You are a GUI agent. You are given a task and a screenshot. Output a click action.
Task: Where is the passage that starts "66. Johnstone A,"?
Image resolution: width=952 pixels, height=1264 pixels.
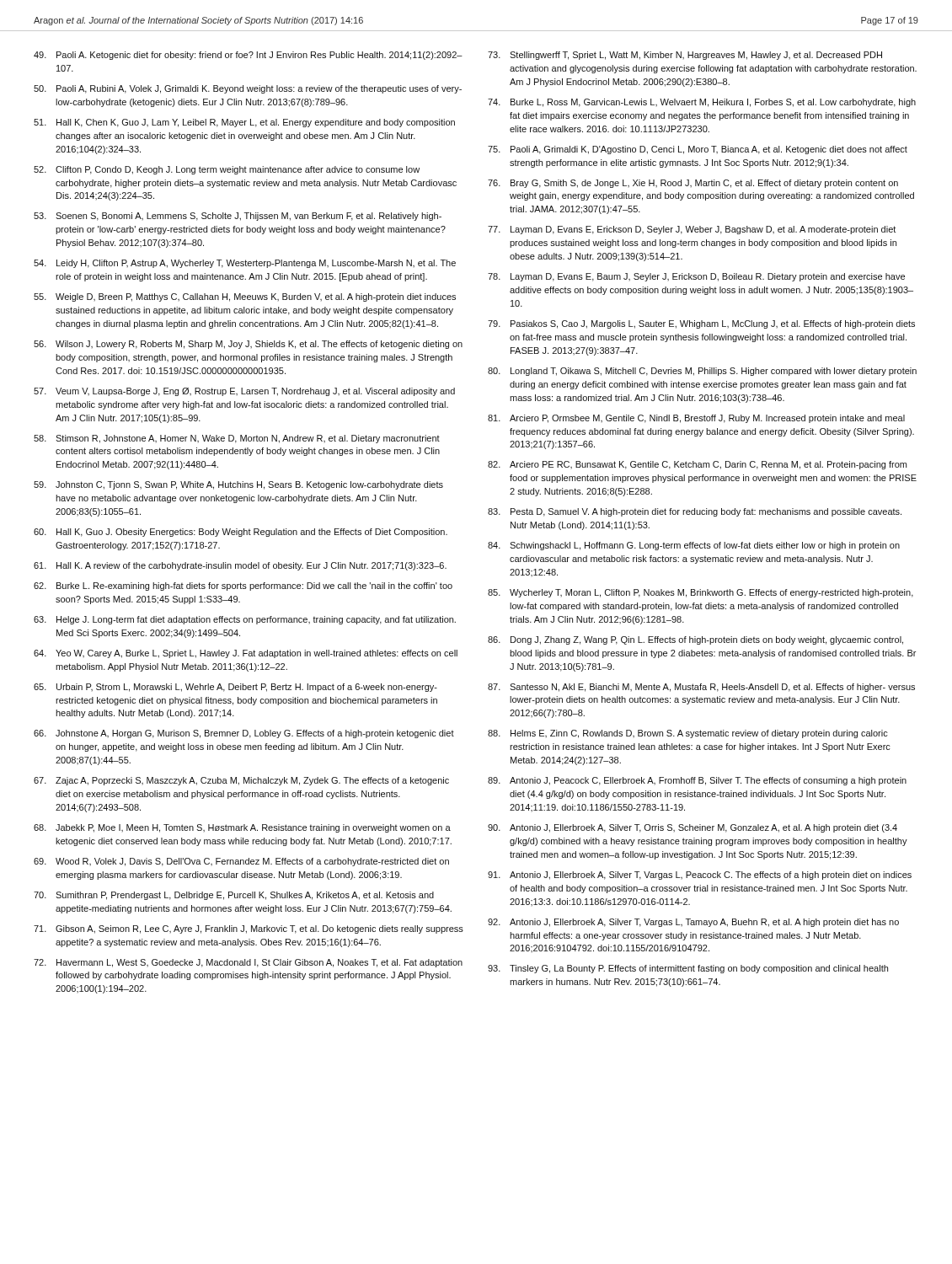point(249,748)
